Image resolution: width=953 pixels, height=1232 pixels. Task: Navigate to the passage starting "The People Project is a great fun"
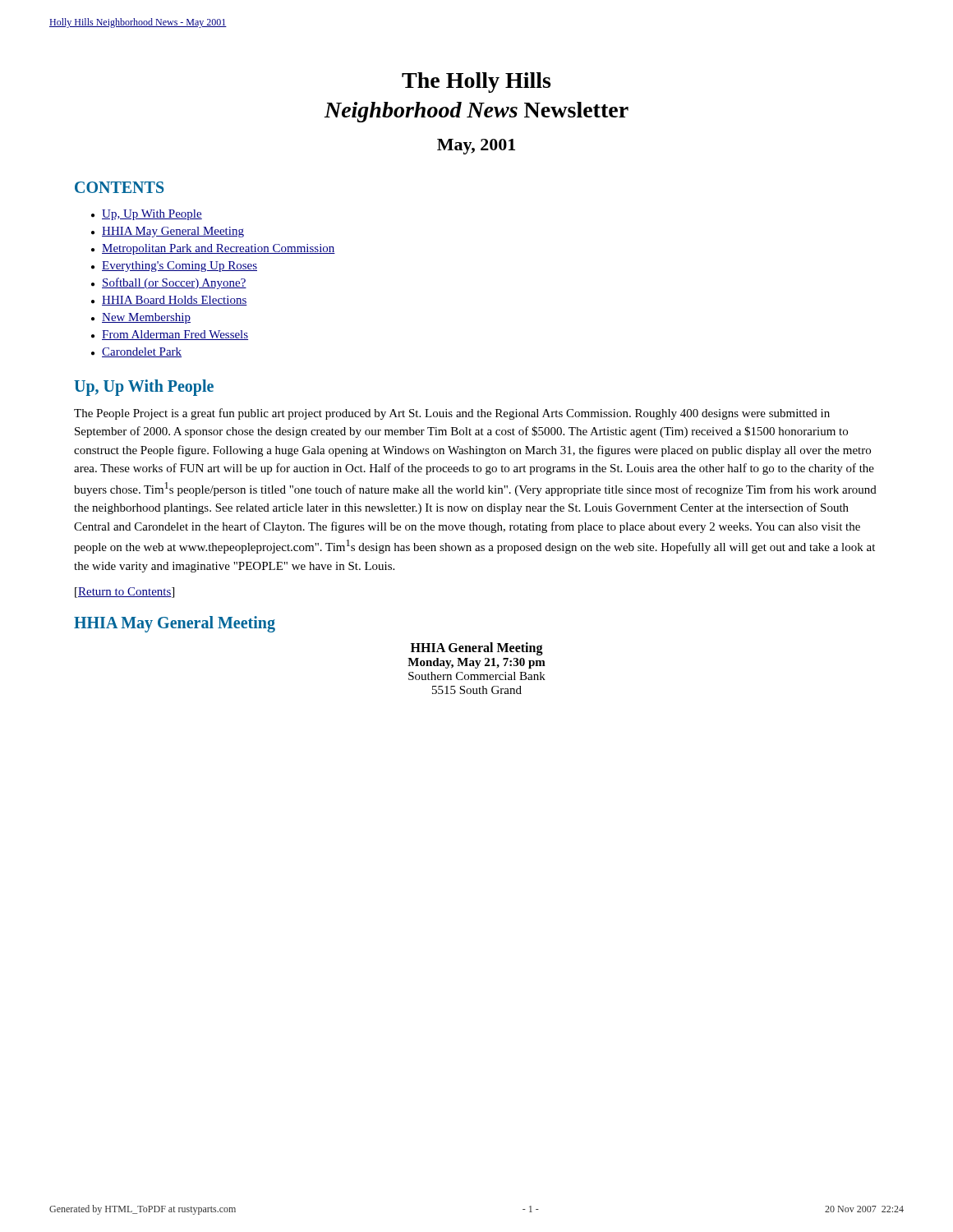pos(475,489)
